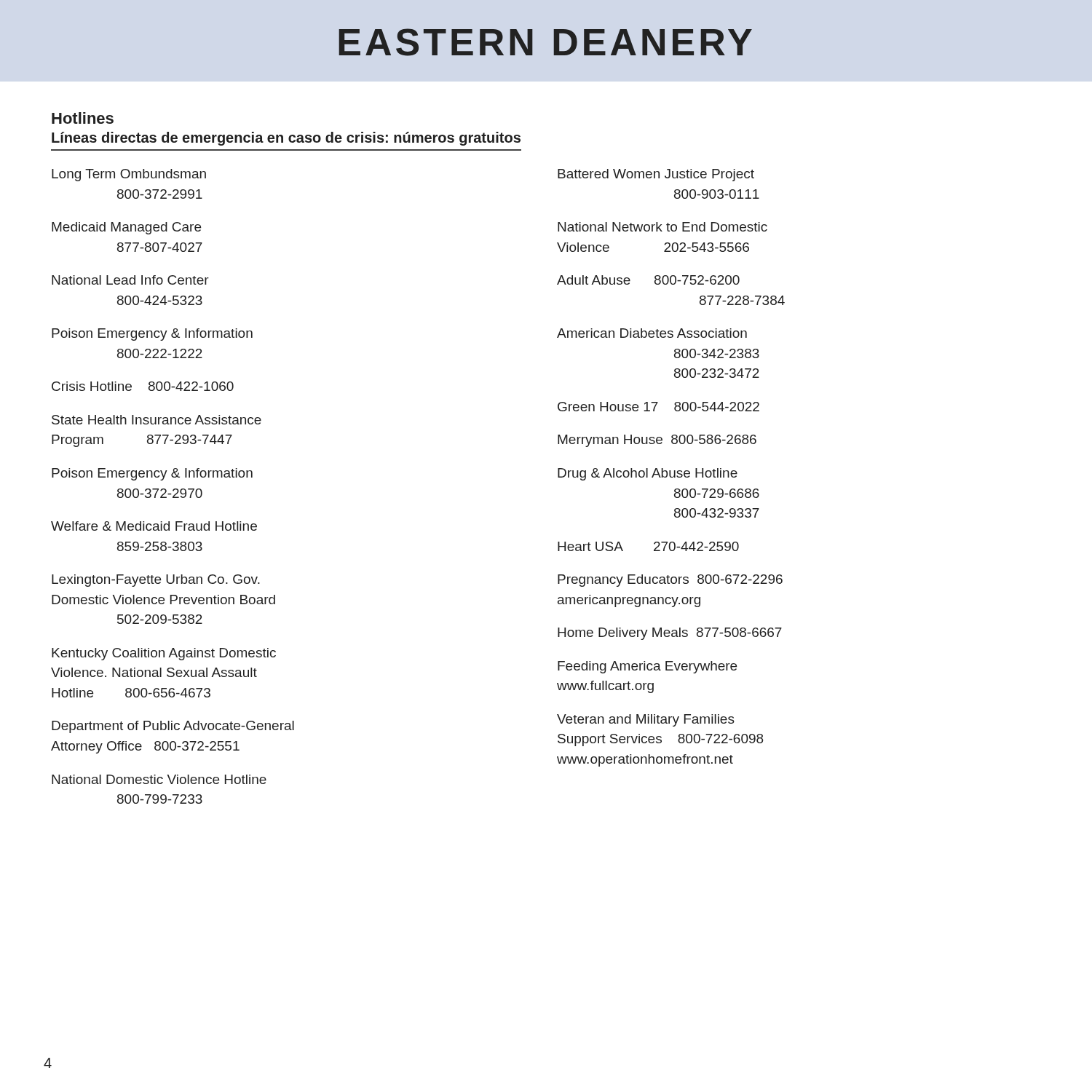Click on the block starting "Medicaid Managed Care"

126,228
